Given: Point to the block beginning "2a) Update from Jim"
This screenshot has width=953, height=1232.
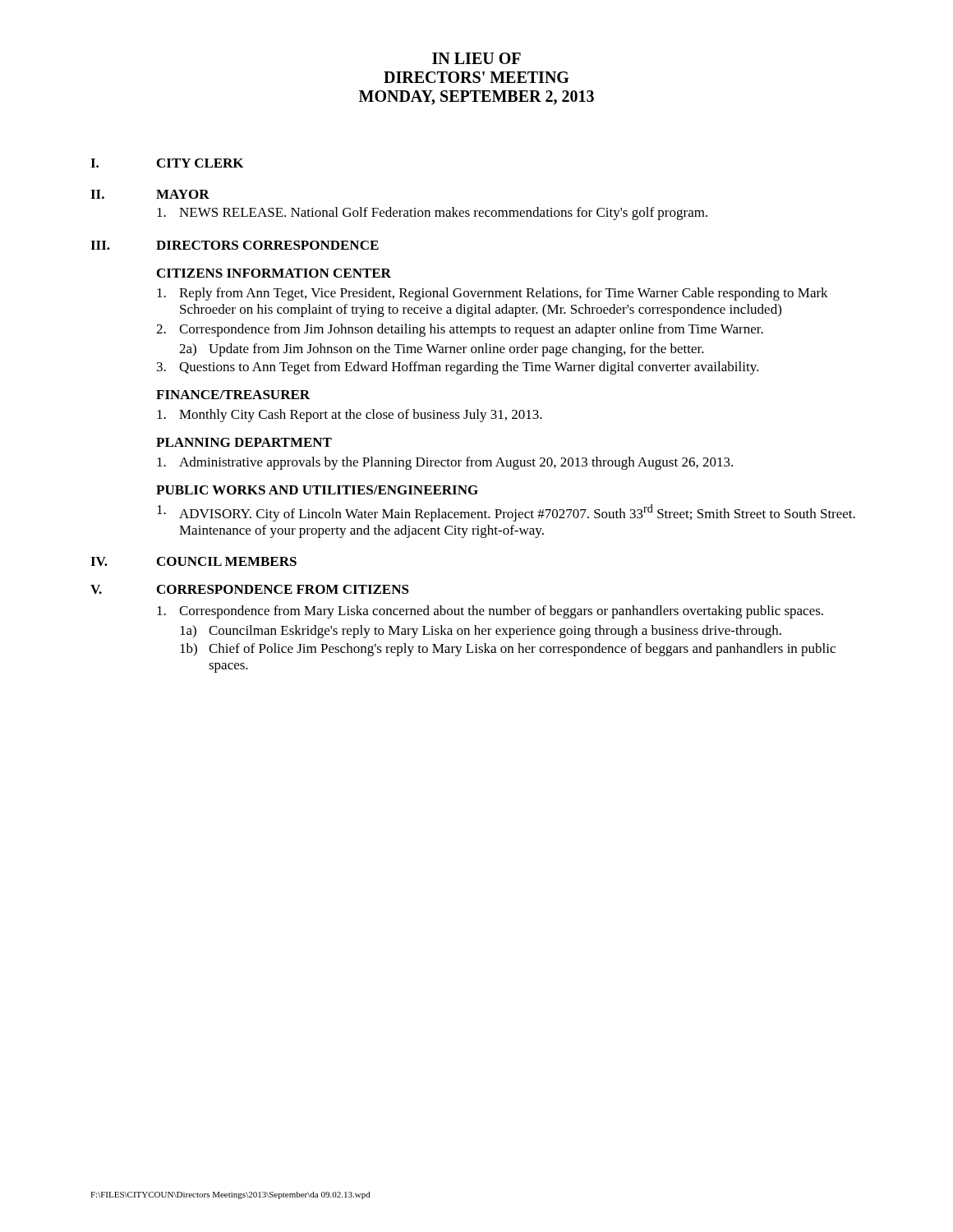Looking at the screenshot, I should (x=521, y=349).
